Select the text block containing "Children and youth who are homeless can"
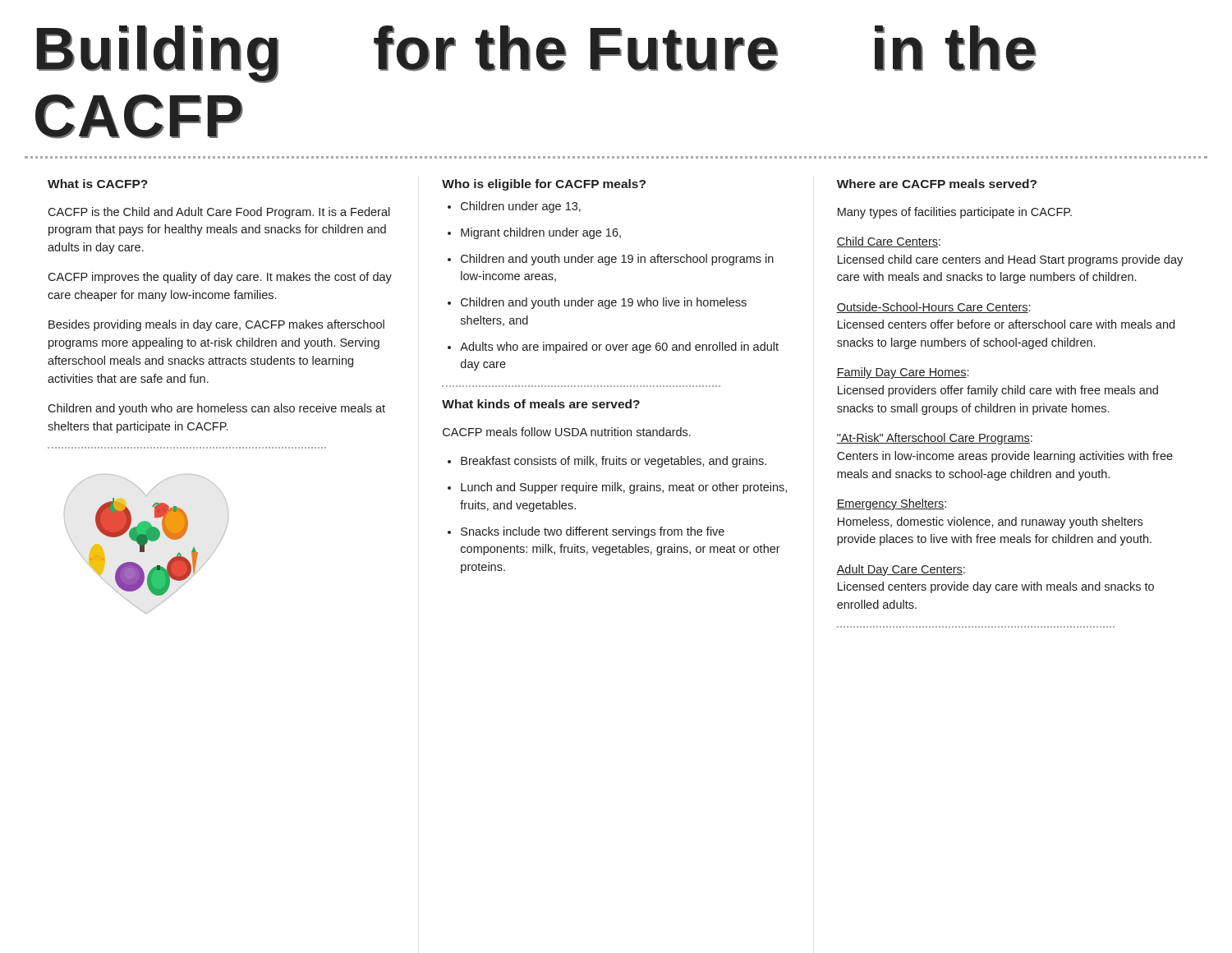Screen dimensions: 953x1232 pos(222,418)
